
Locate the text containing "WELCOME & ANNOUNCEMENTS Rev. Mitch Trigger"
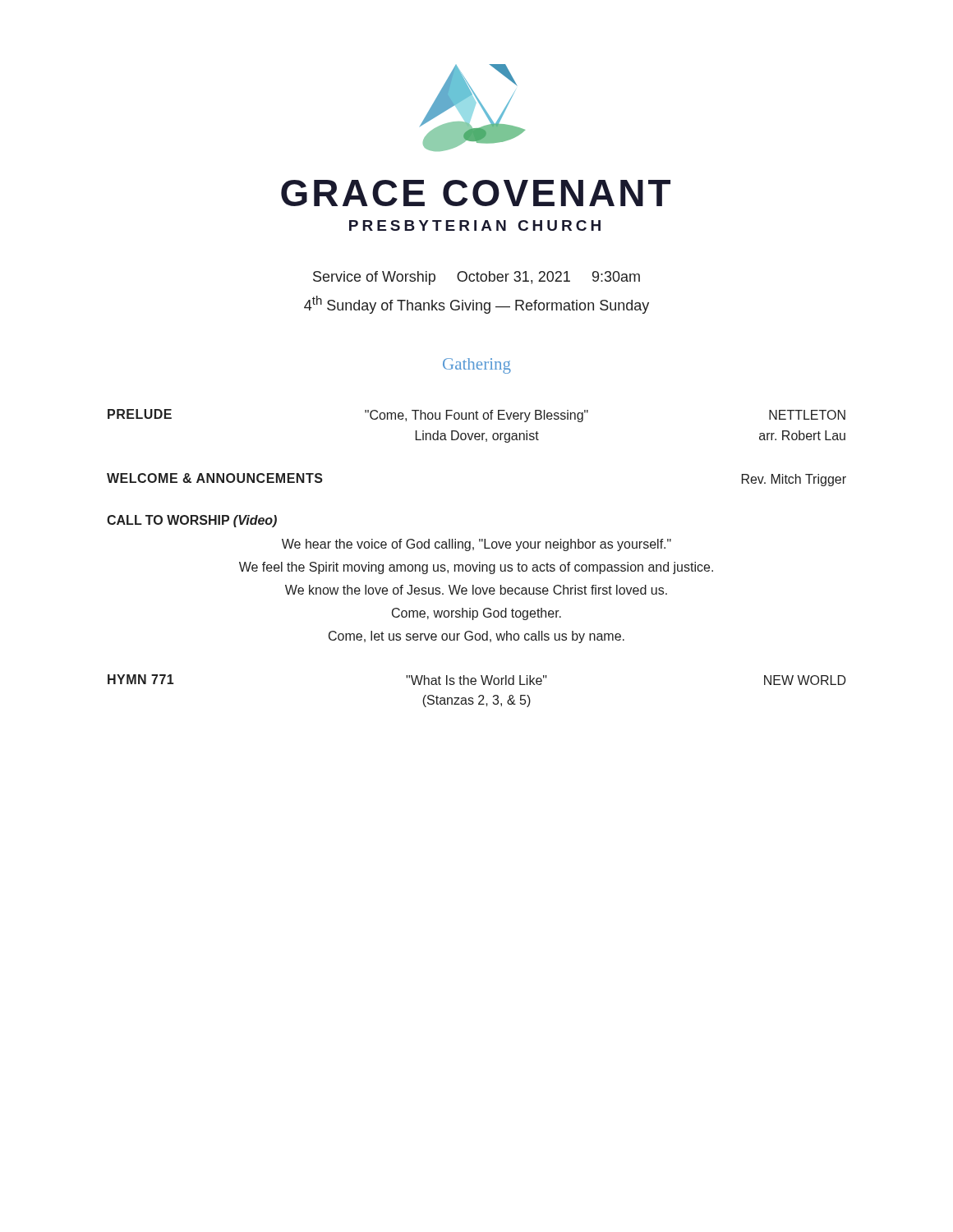point(211,479)
